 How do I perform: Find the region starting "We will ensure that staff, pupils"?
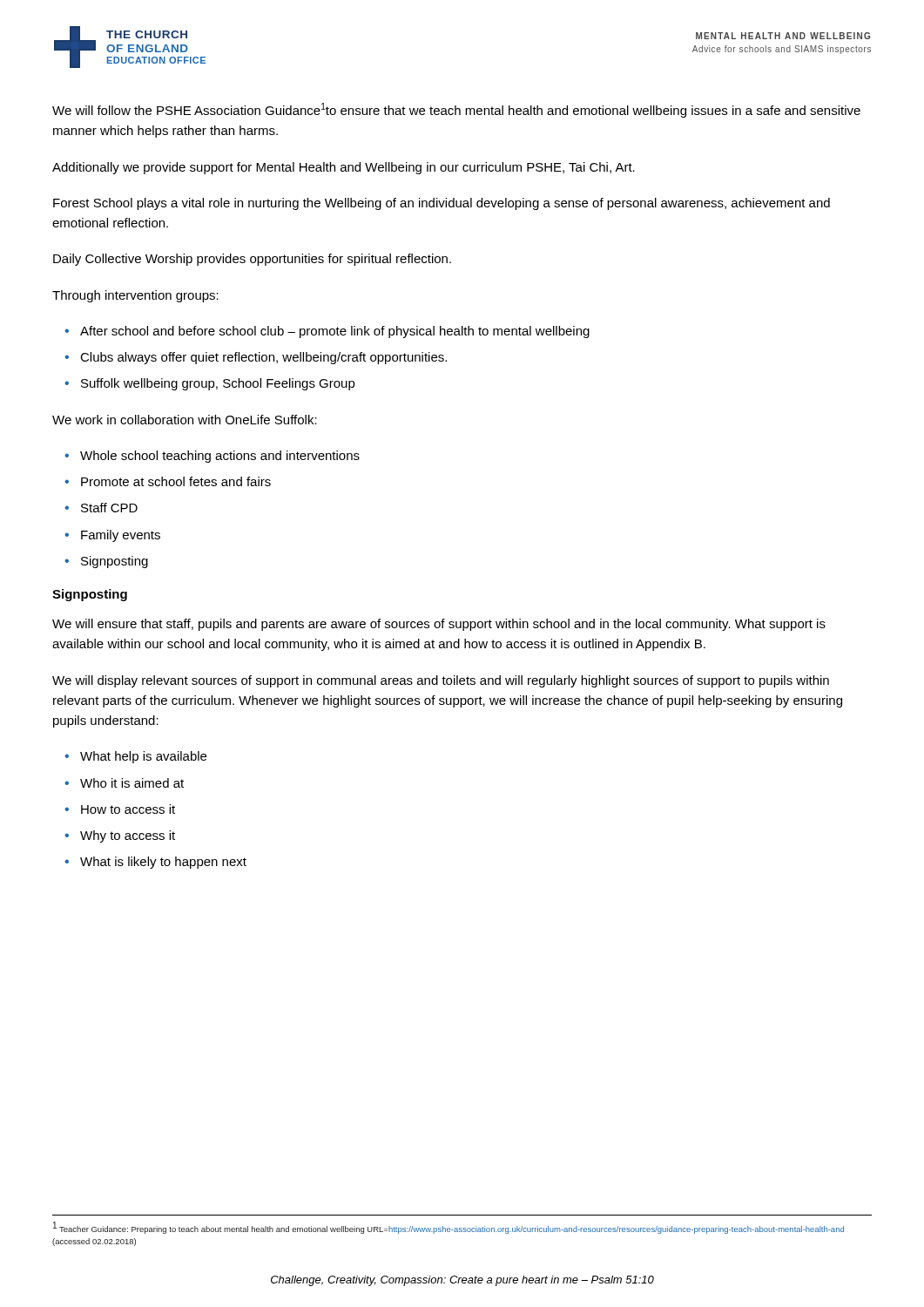[439, 634]
